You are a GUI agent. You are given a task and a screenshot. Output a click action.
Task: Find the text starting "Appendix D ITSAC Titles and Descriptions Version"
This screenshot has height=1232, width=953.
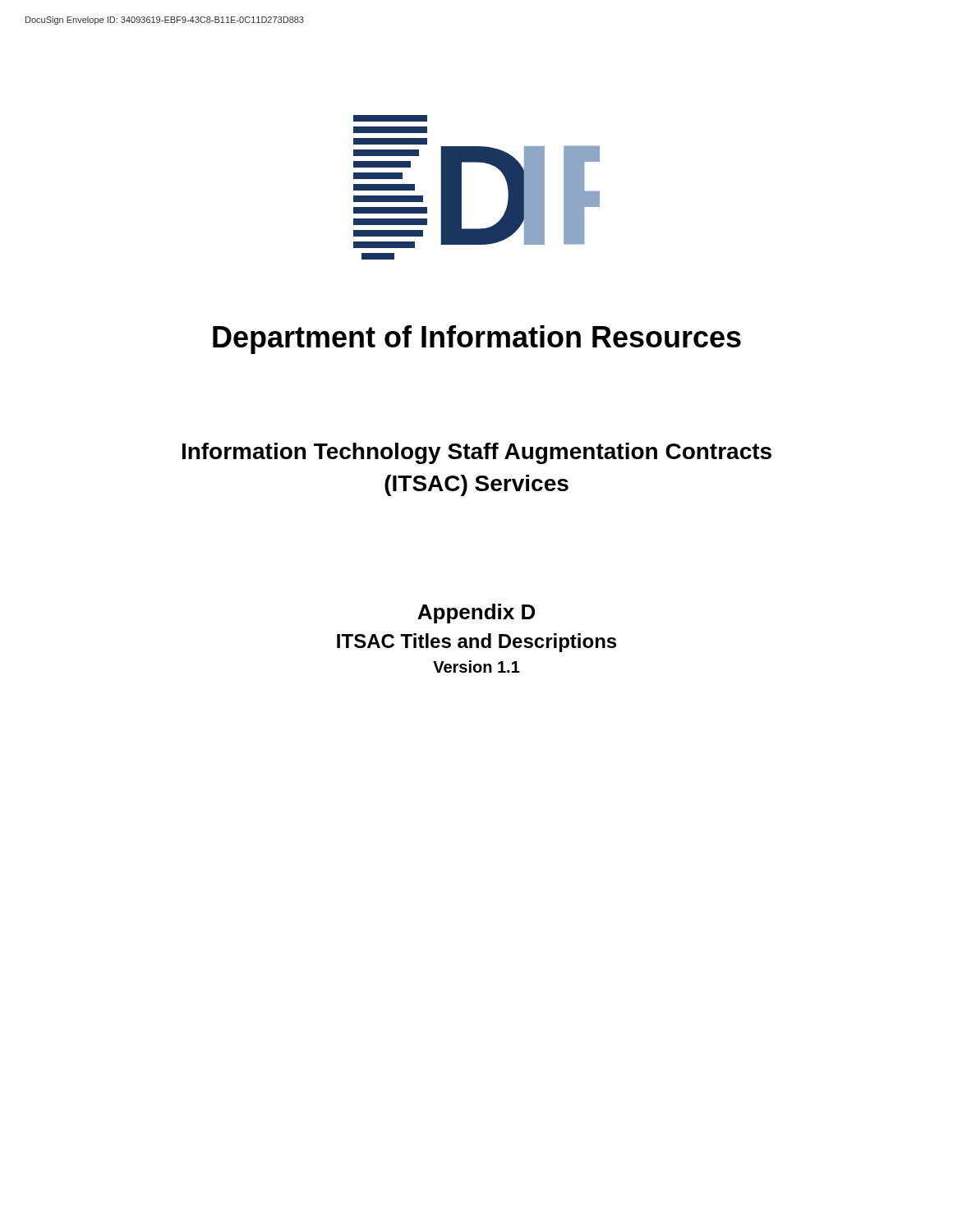point(476,638)
